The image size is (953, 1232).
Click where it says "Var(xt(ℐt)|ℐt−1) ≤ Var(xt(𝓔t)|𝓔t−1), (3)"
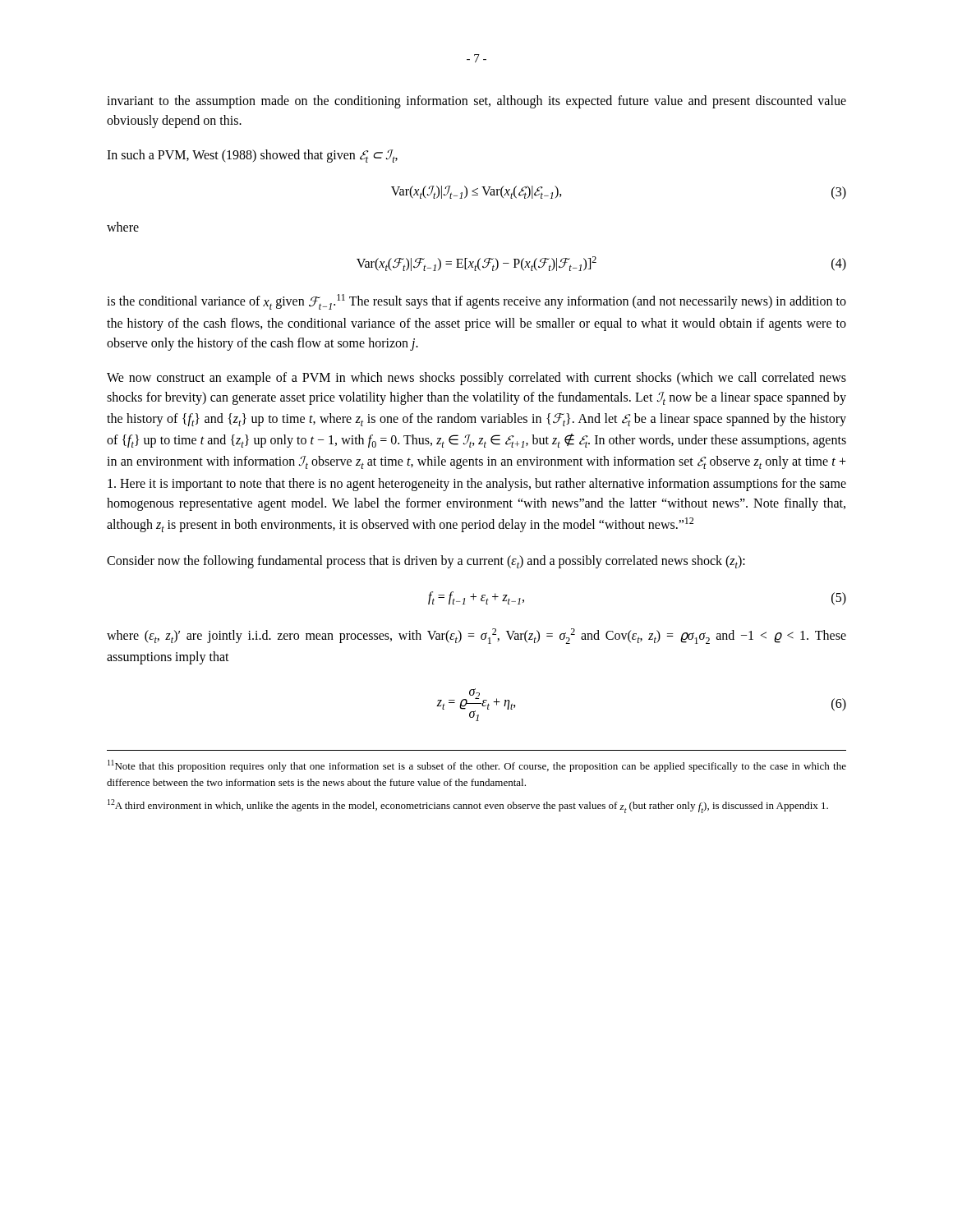click(x=476, y=192)
